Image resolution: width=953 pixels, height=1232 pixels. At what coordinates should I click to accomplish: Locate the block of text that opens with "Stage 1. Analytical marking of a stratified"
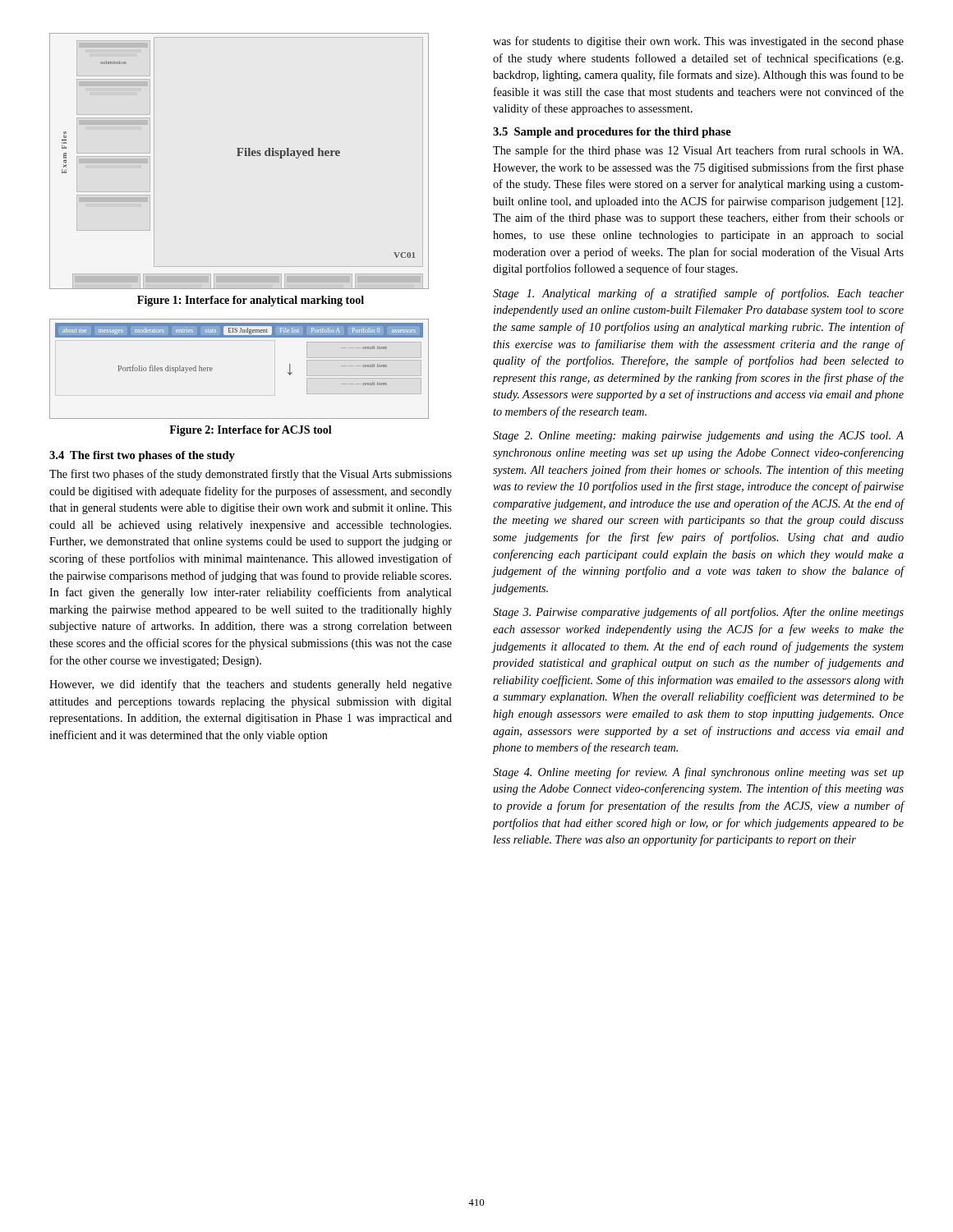pyautogui.click(x=698, y=352)
